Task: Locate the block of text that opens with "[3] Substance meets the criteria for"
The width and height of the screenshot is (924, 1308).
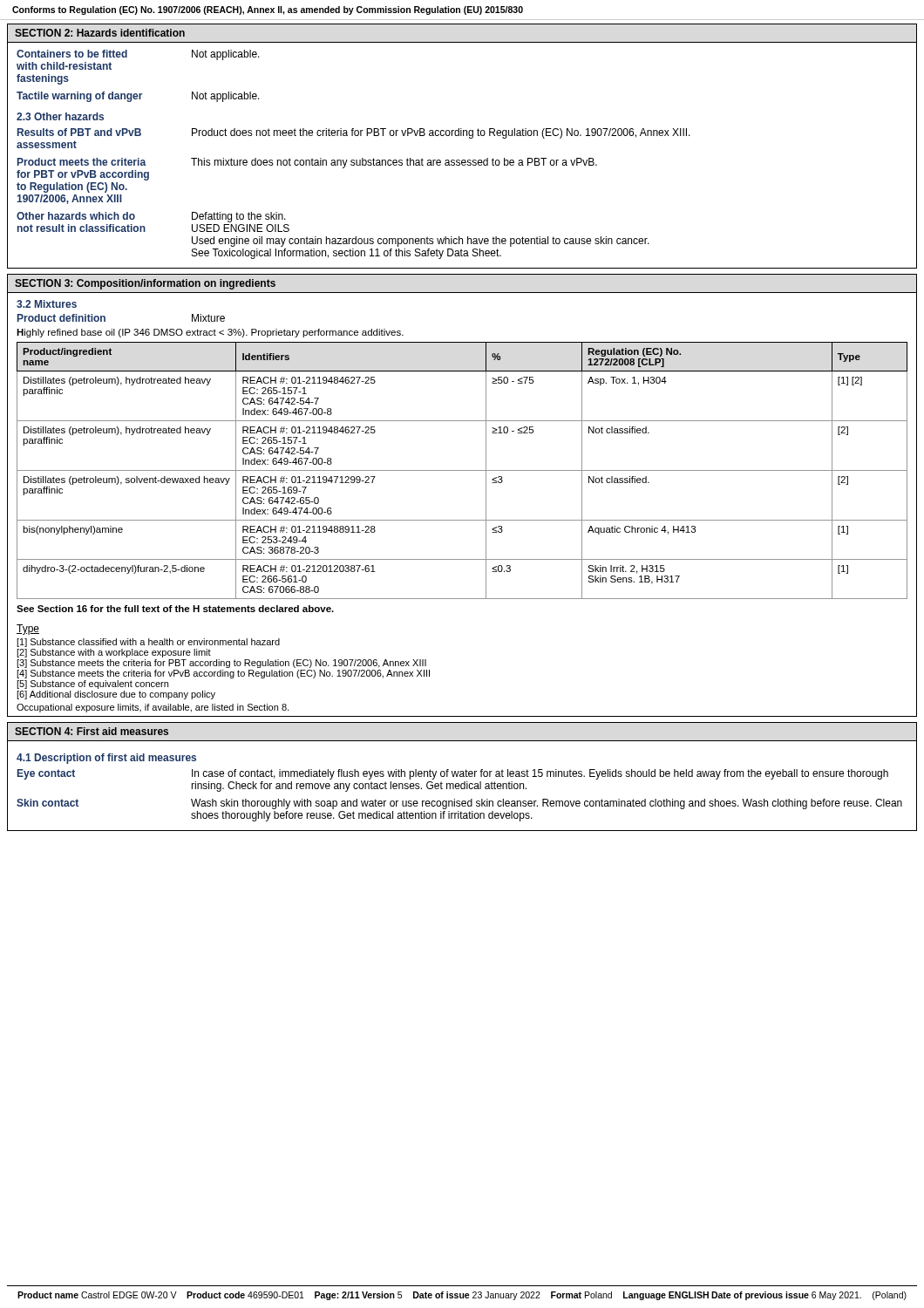Action: [222, 663]
